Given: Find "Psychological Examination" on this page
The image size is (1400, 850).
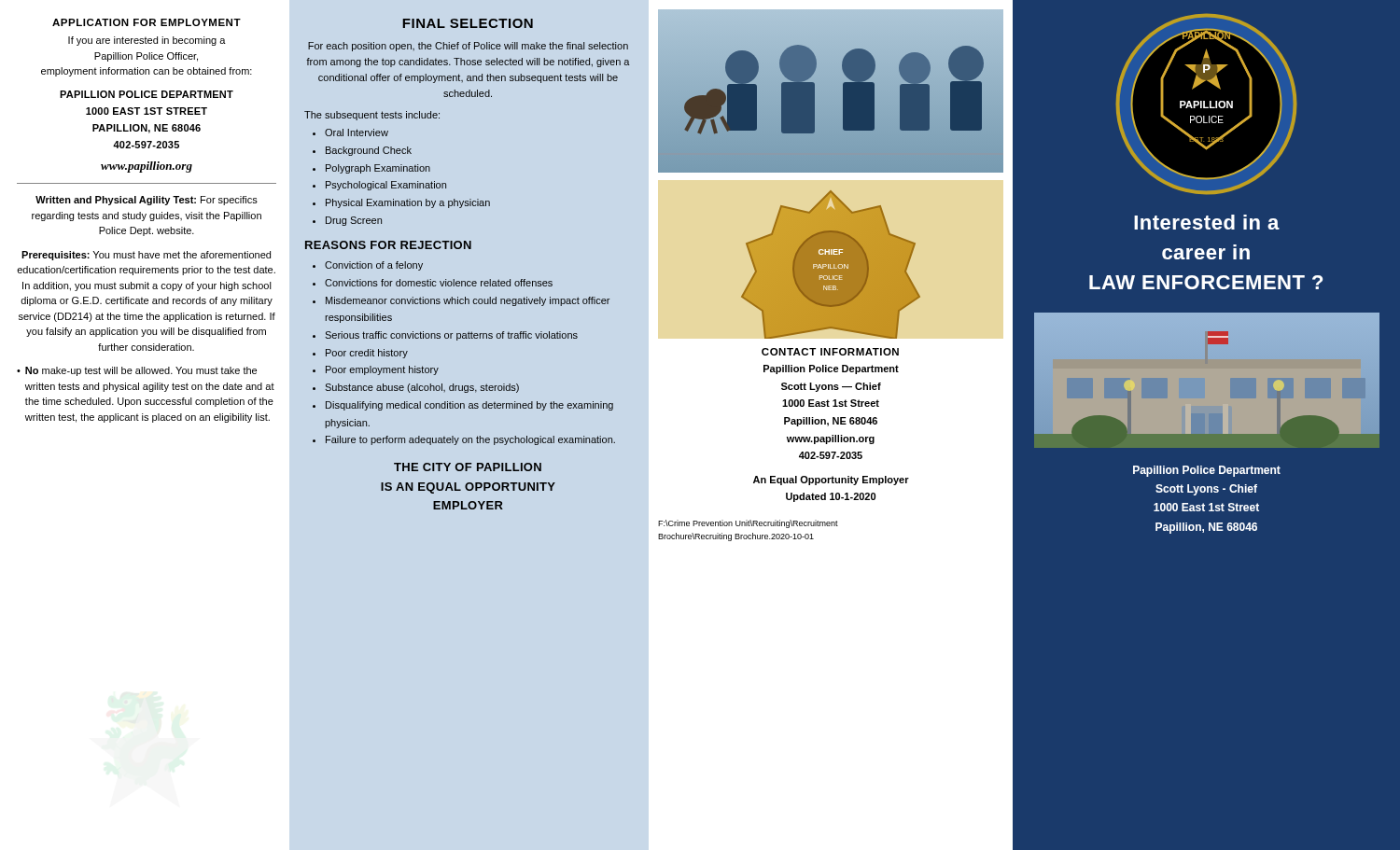Looking at the screenshot, I should pos(386,185).
